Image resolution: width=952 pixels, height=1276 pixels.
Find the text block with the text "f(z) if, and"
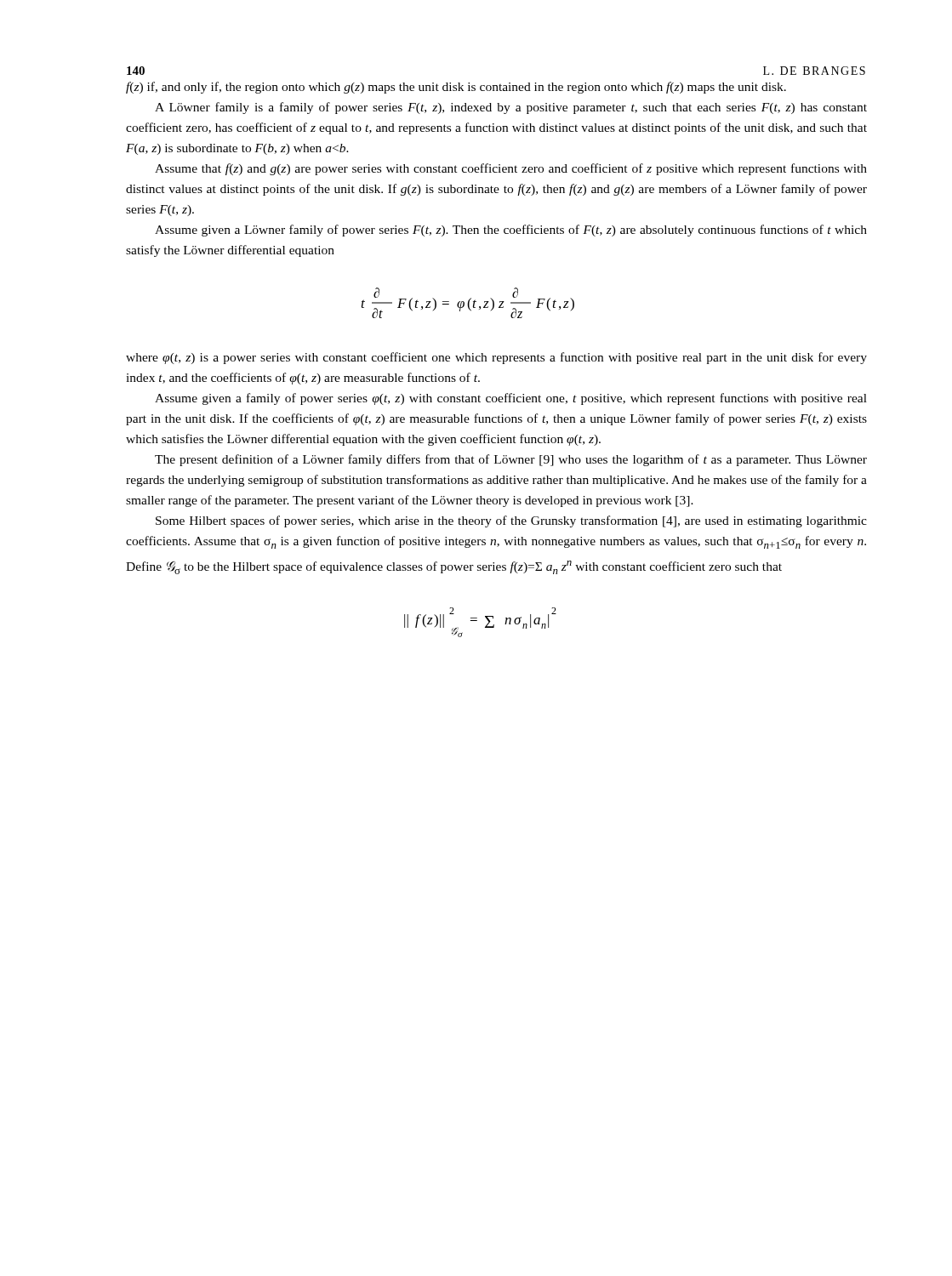click(x=496, y=87)
